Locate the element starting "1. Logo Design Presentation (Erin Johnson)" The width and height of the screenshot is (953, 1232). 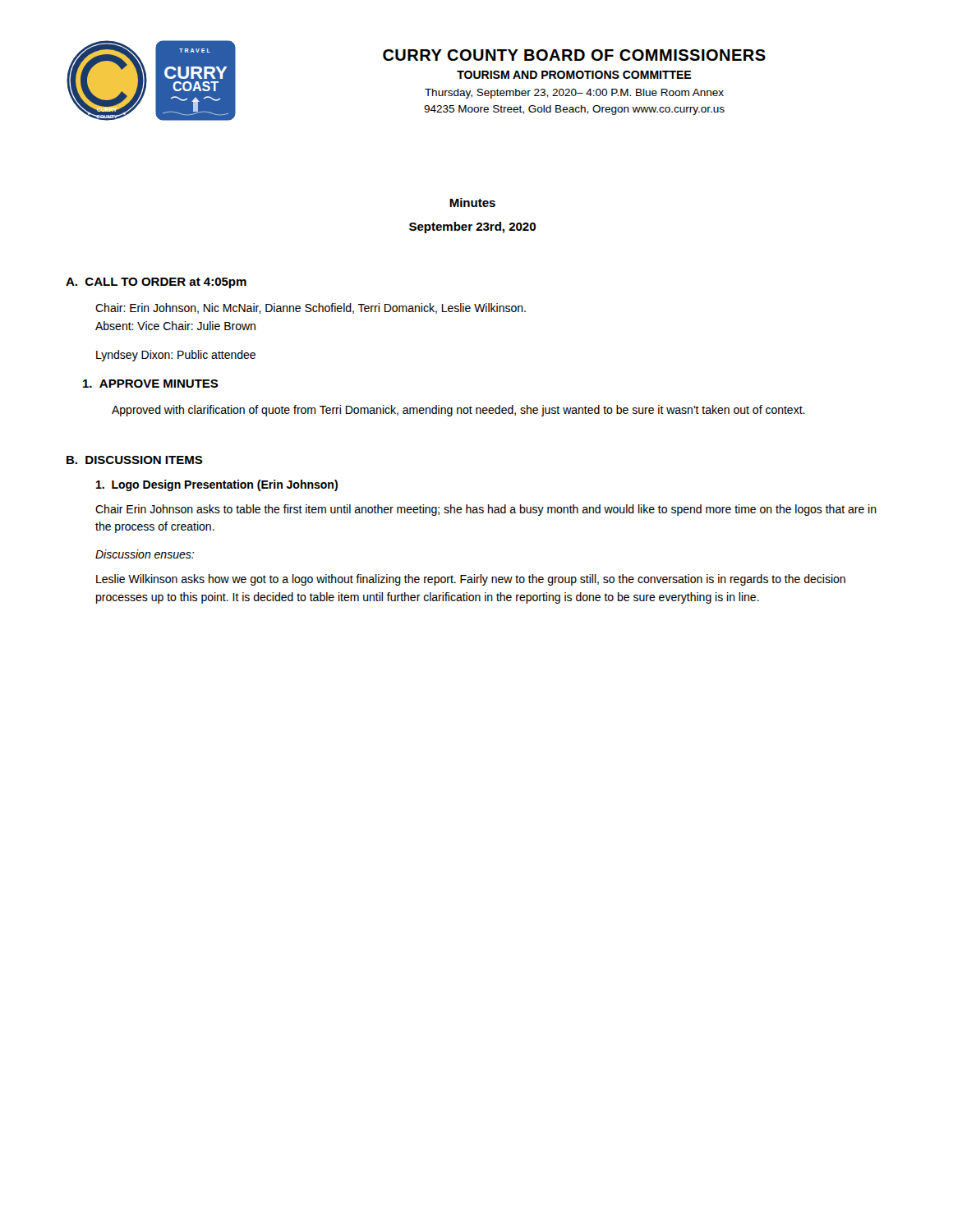[x=217, y=484]
